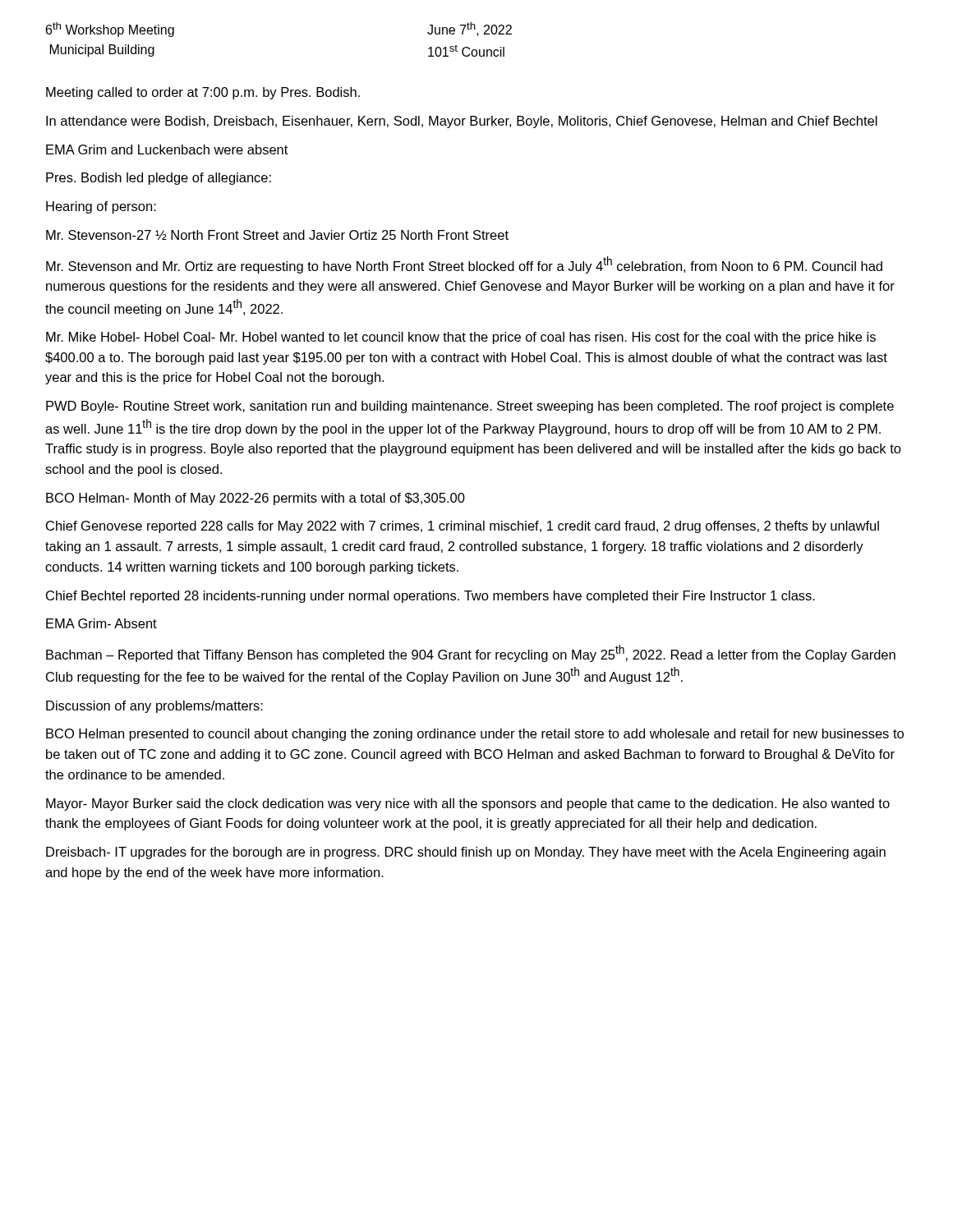This screenshot has width=953, height=1232.
Task: Locate the text block that says "Chief Genovese reported 228 calls"
Action: click(462, 546)
